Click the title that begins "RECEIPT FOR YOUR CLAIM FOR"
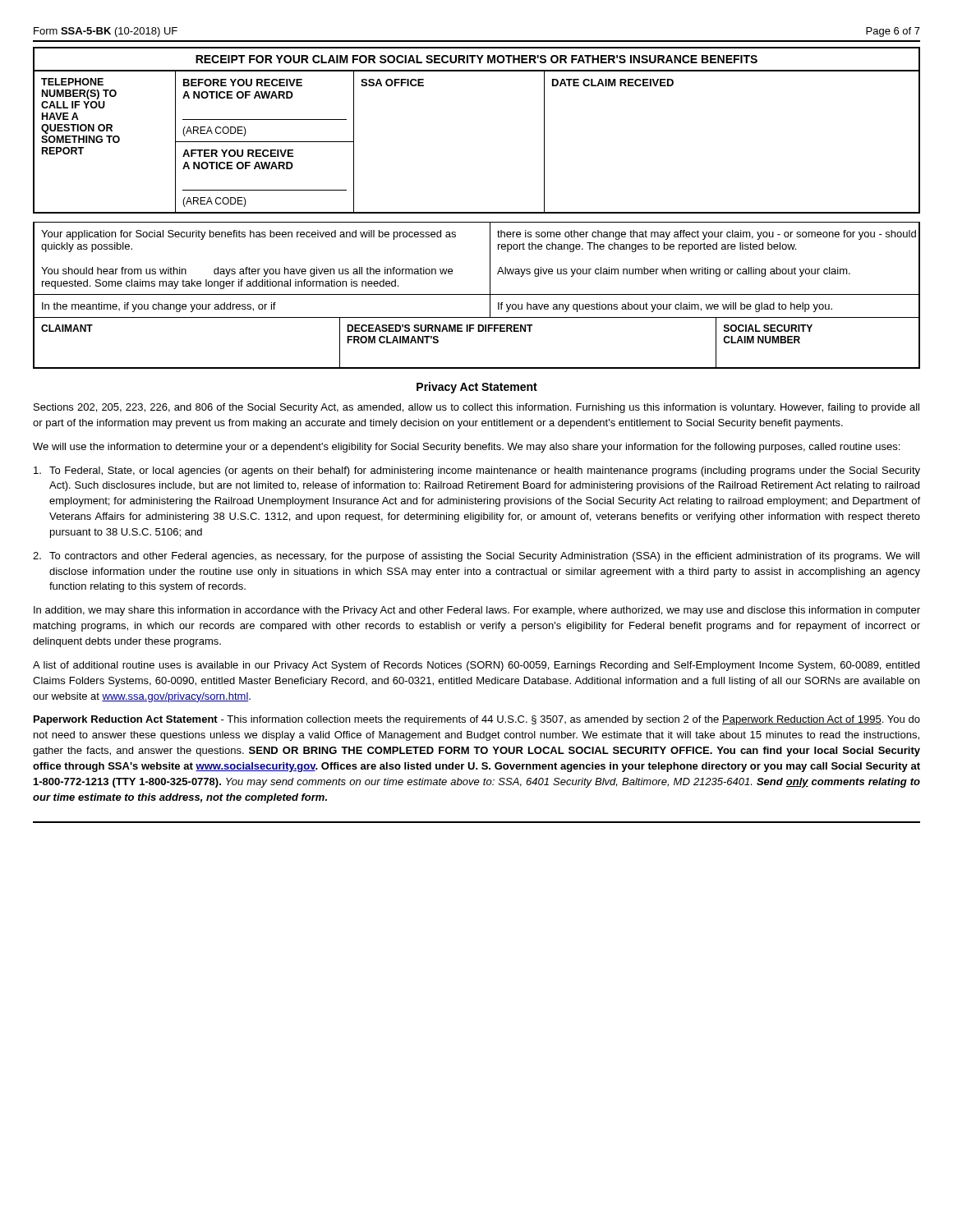Screen dimensions: 1232x953 coord(476,59)
